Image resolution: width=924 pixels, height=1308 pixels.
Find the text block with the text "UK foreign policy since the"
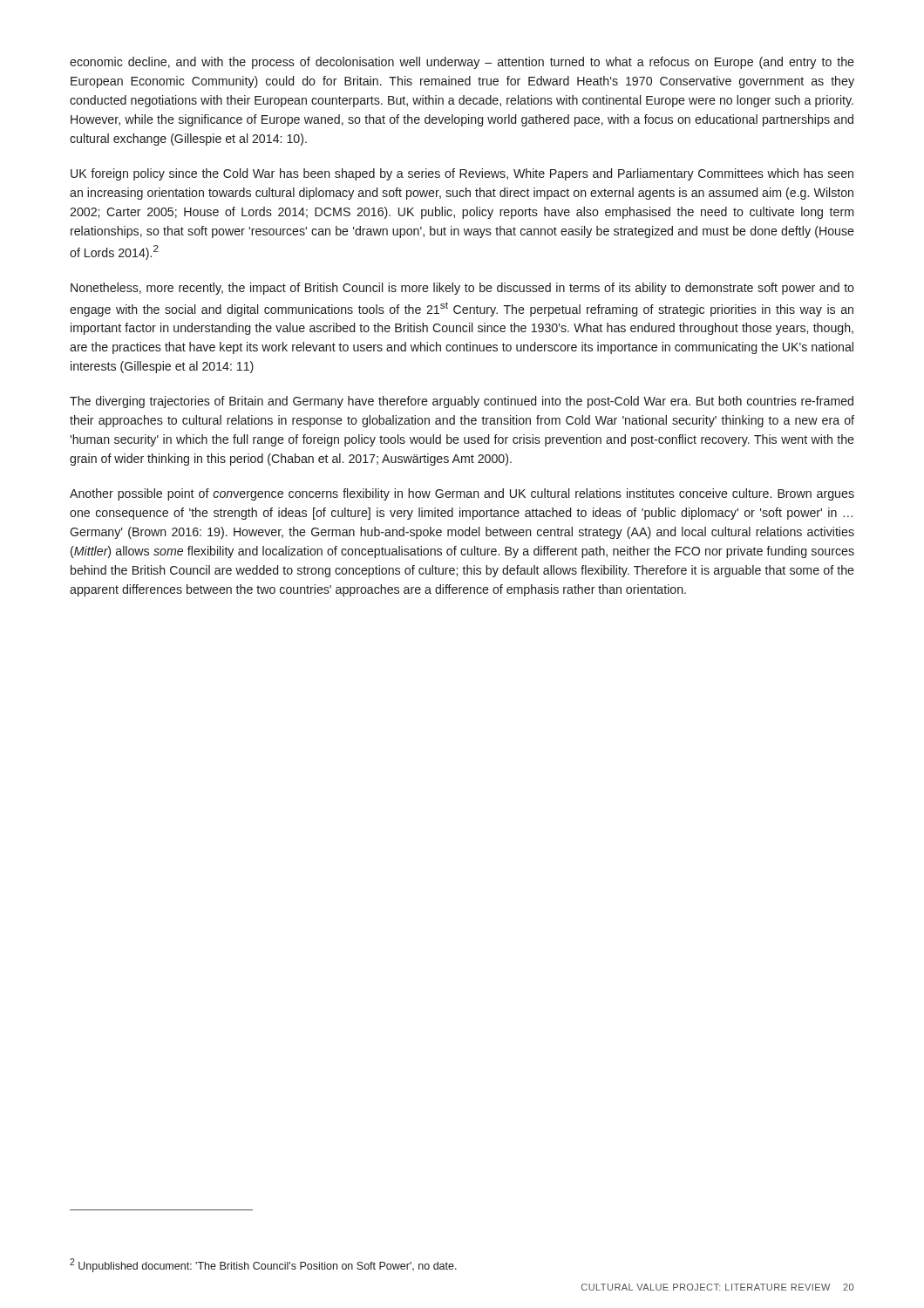pos(462,213)
